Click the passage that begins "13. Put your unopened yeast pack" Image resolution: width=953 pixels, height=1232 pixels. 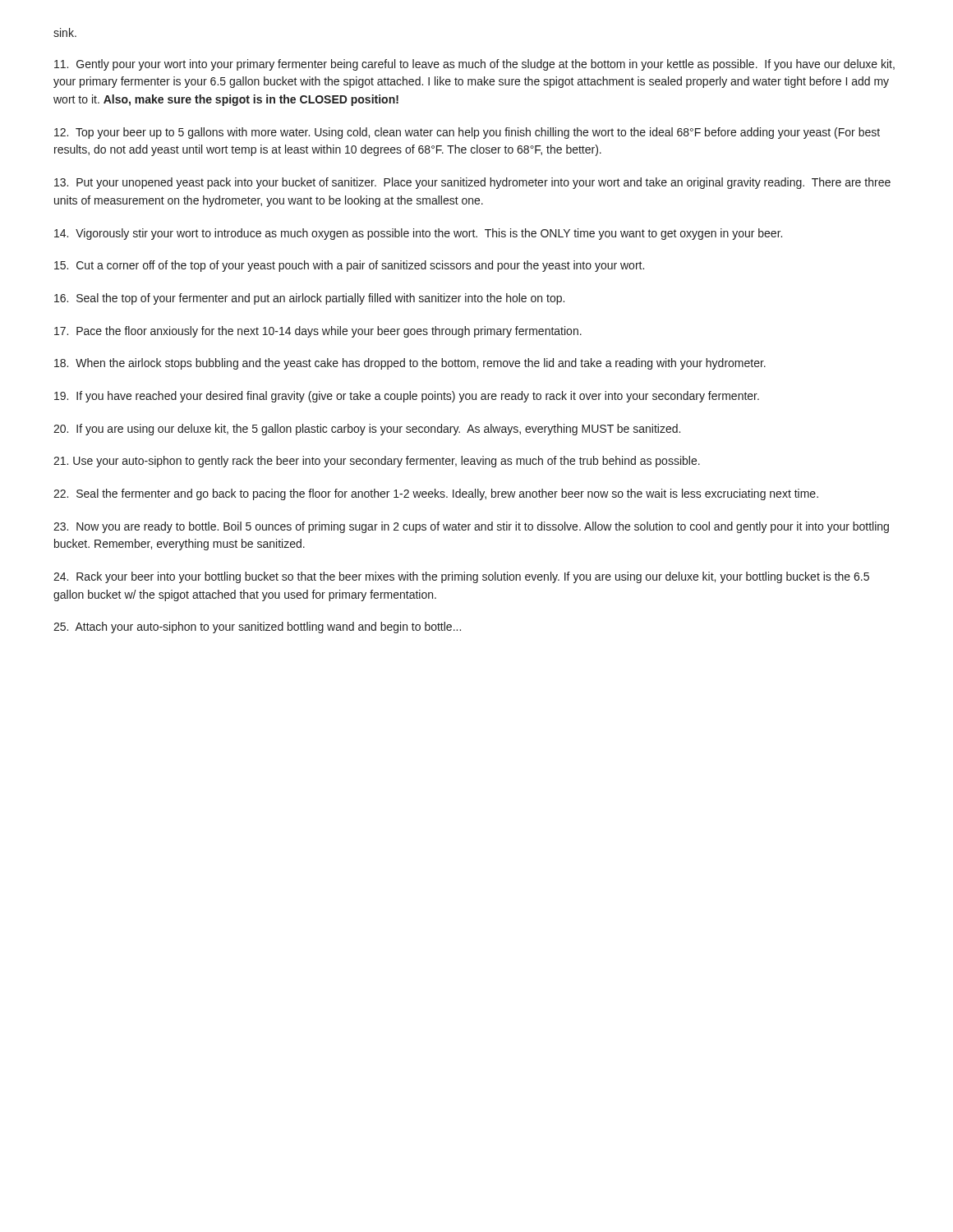(x=476, y=192)
